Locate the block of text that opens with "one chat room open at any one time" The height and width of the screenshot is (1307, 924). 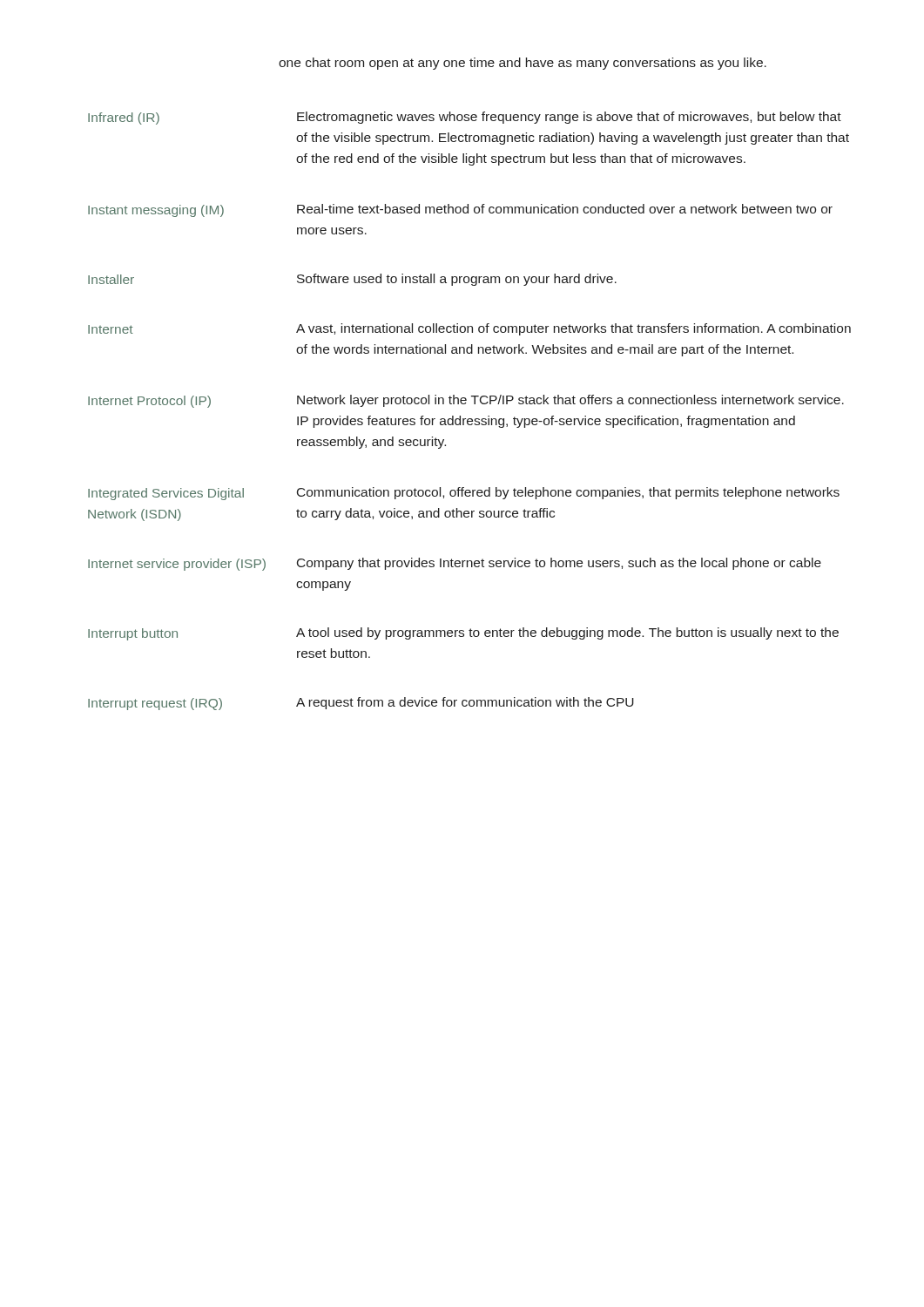click(471, 63)
